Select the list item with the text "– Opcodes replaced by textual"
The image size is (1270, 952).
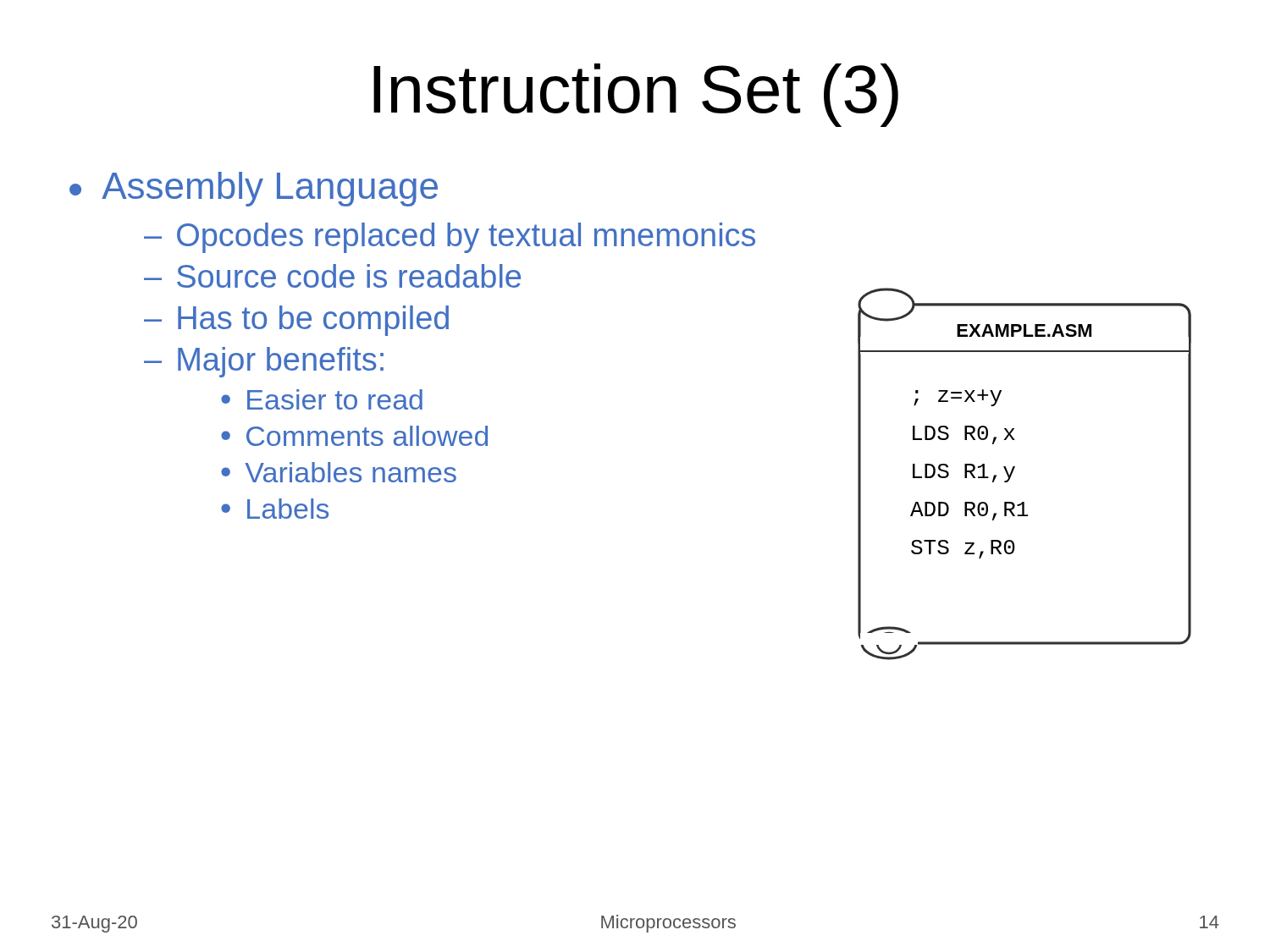point(450,236)
